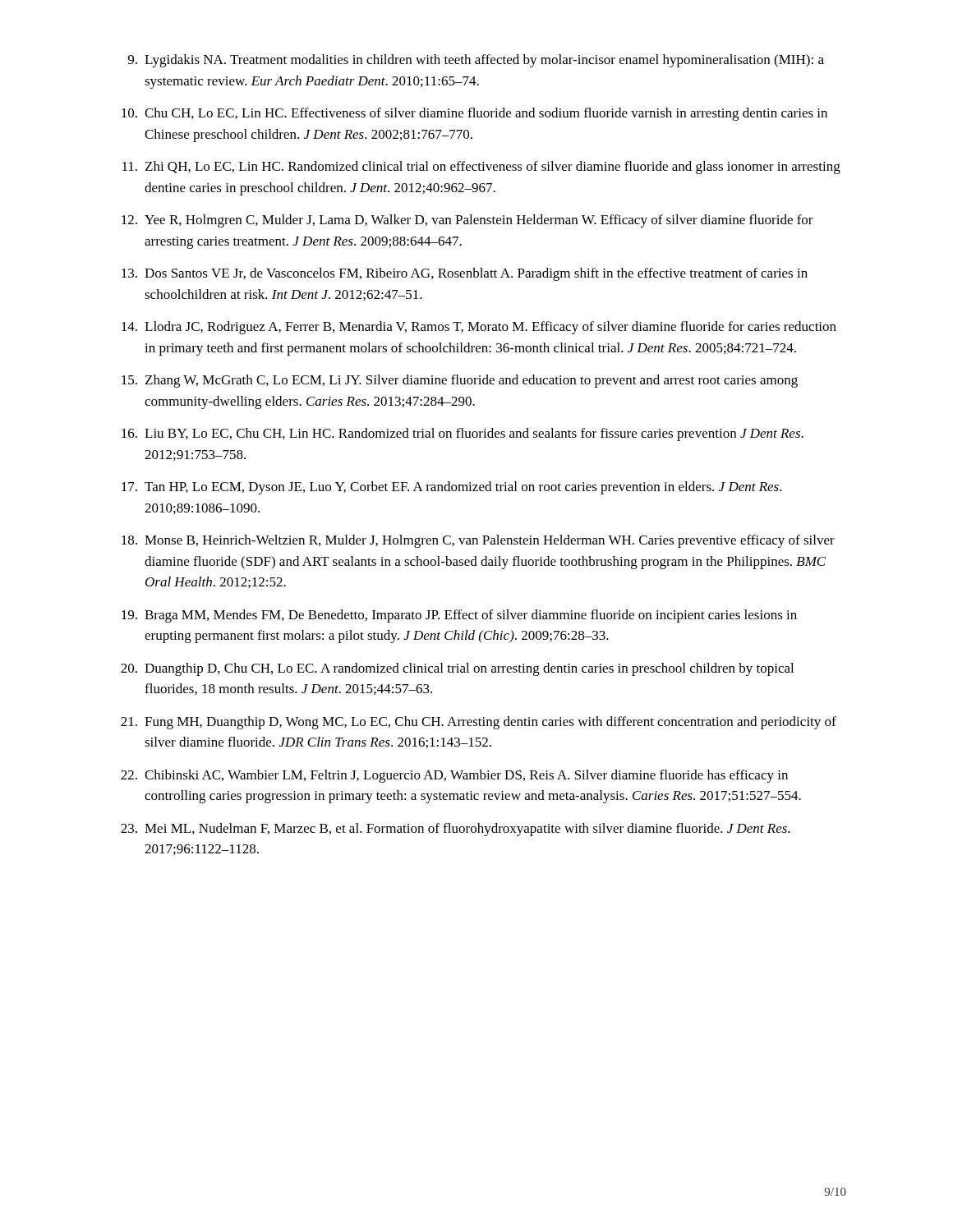The height and width of the screenshot is (1232, 953).
Task: Locate the list item containing "16. Liu BY, Lo EC,"
Action: pos(476,444)
